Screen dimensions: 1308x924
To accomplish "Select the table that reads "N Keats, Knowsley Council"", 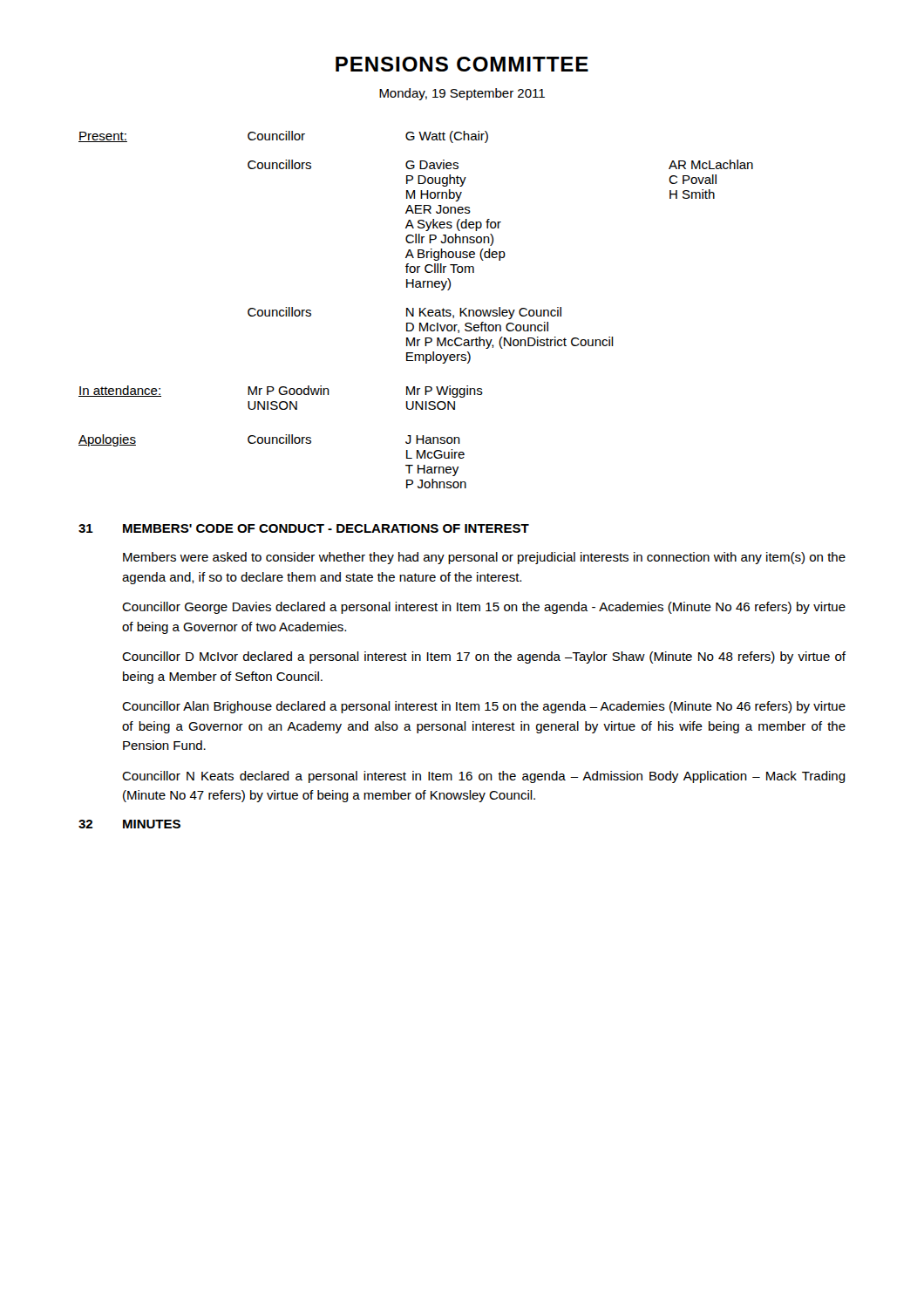I will pos(462,310).
